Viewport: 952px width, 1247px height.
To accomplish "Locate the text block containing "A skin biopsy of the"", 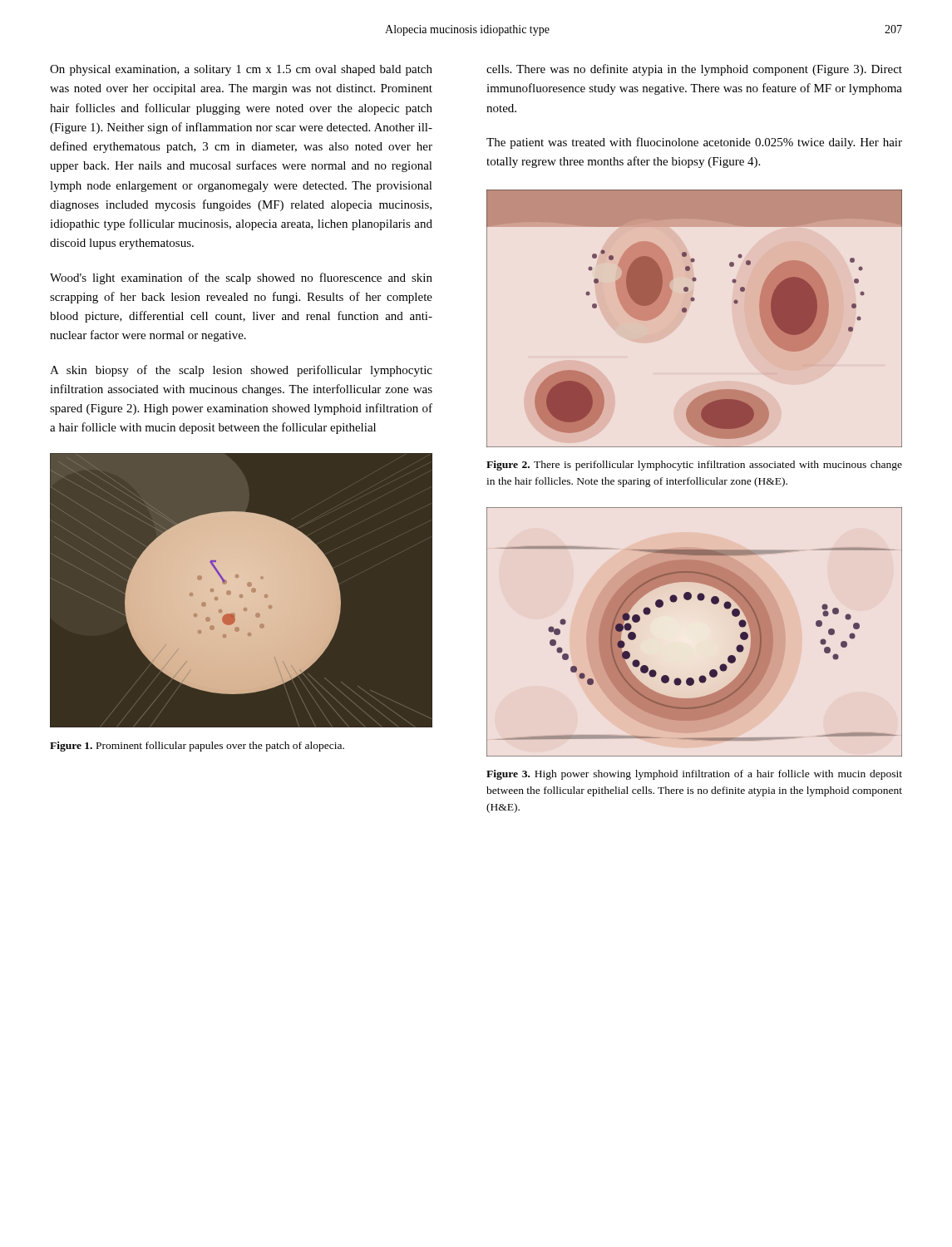I will [x=241, y=399].
